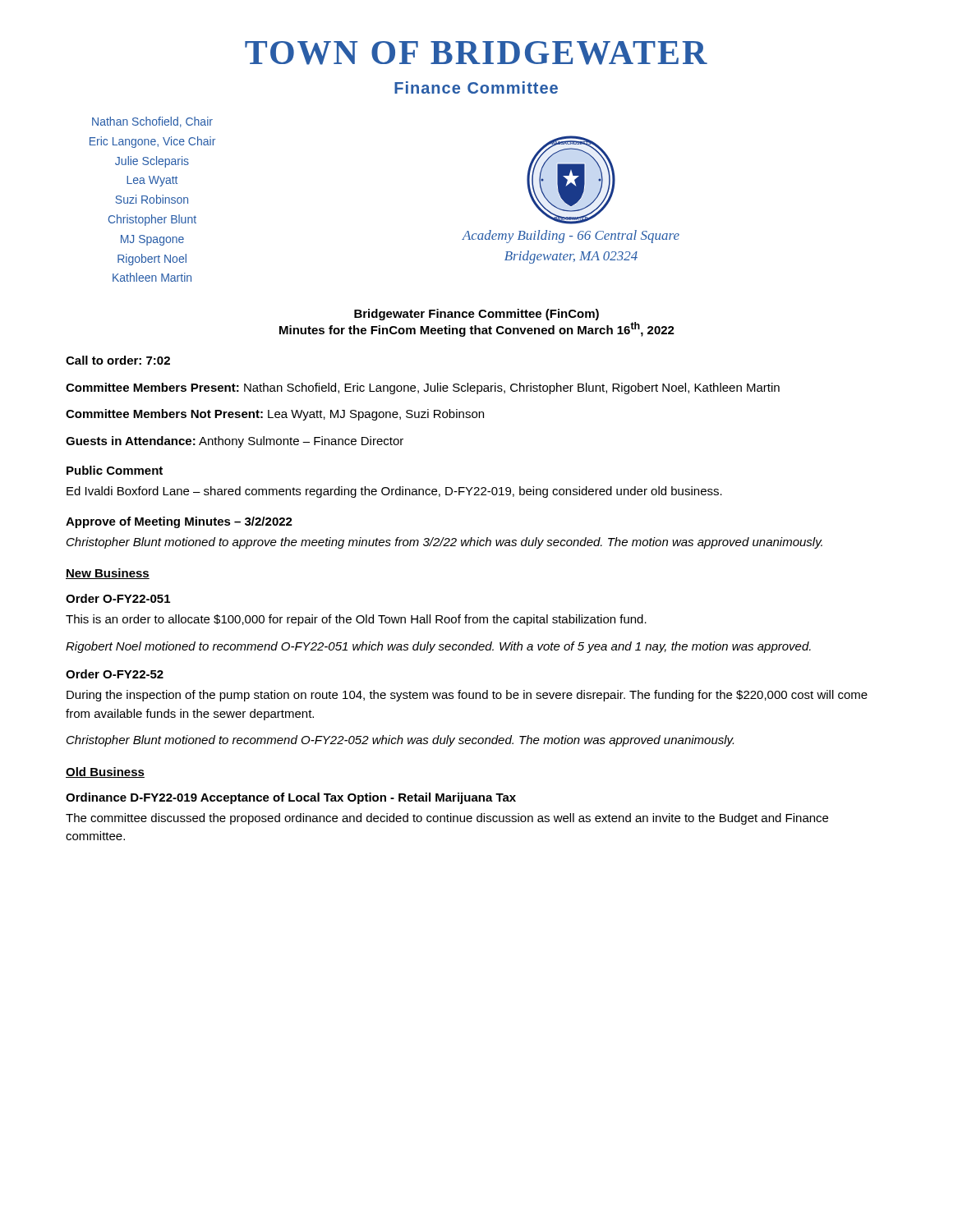Click the passage that begins "Committee Members Present: Nathan Schofield, Eric Langone, Julie"
The height and width of the screenshot is (1232, 953).
click(423, 387)
